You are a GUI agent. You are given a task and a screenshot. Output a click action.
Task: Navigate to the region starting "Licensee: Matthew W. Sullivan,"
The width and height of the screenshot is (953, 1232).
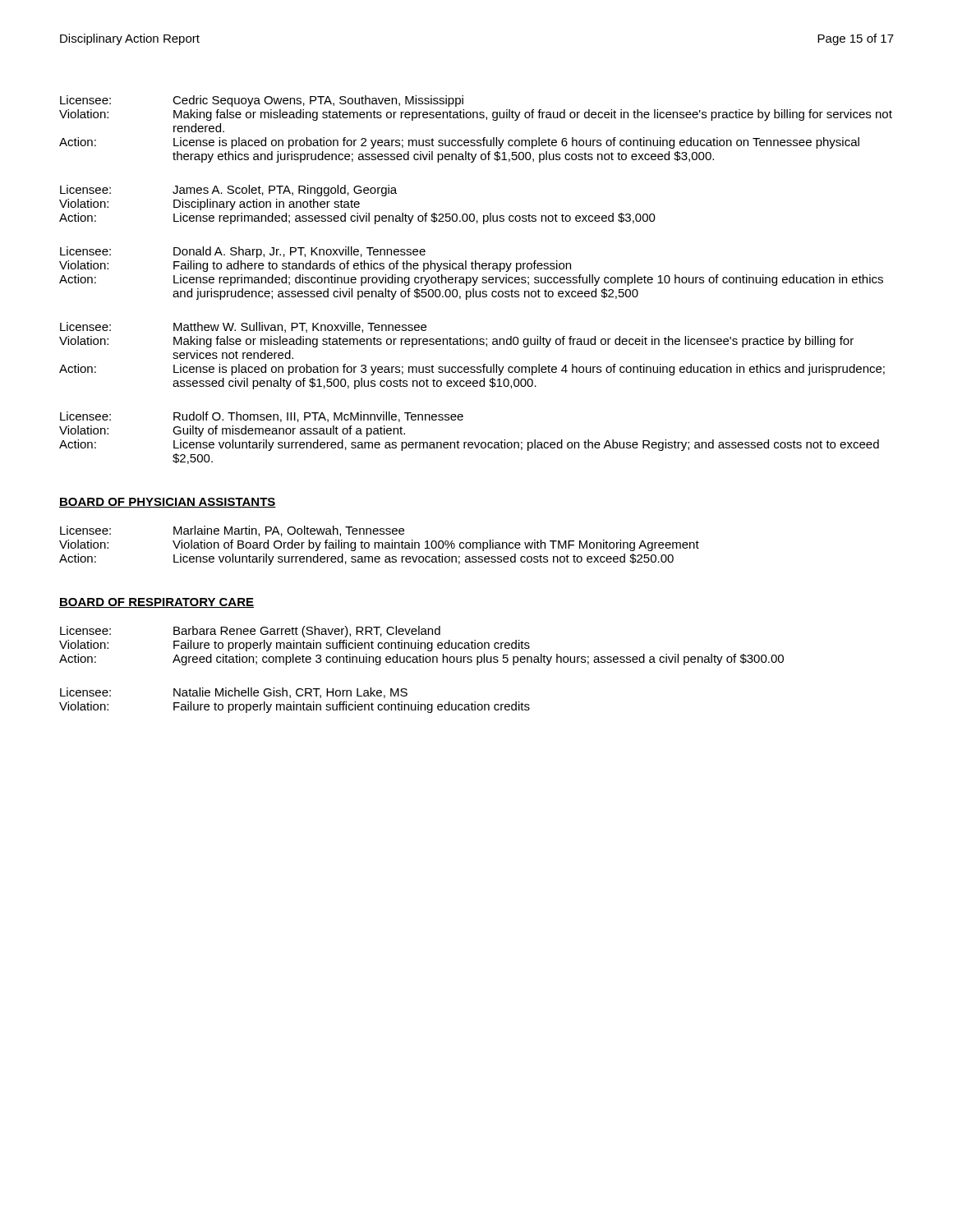click(x=476, y=354)
